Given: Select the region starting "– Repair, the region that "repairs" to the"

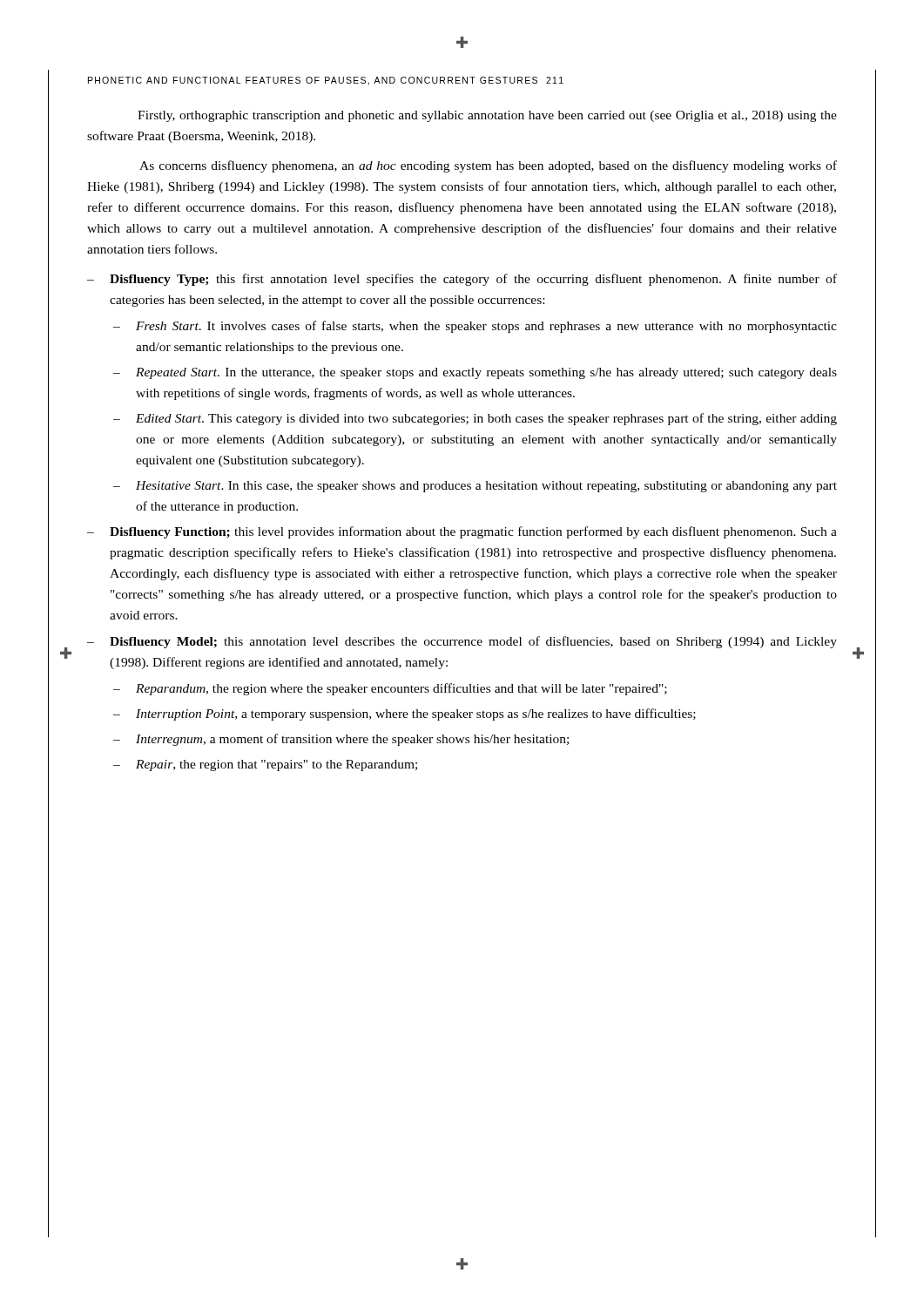Looking at the screenshot, I should pyautogui.click(x=265, y=765).
